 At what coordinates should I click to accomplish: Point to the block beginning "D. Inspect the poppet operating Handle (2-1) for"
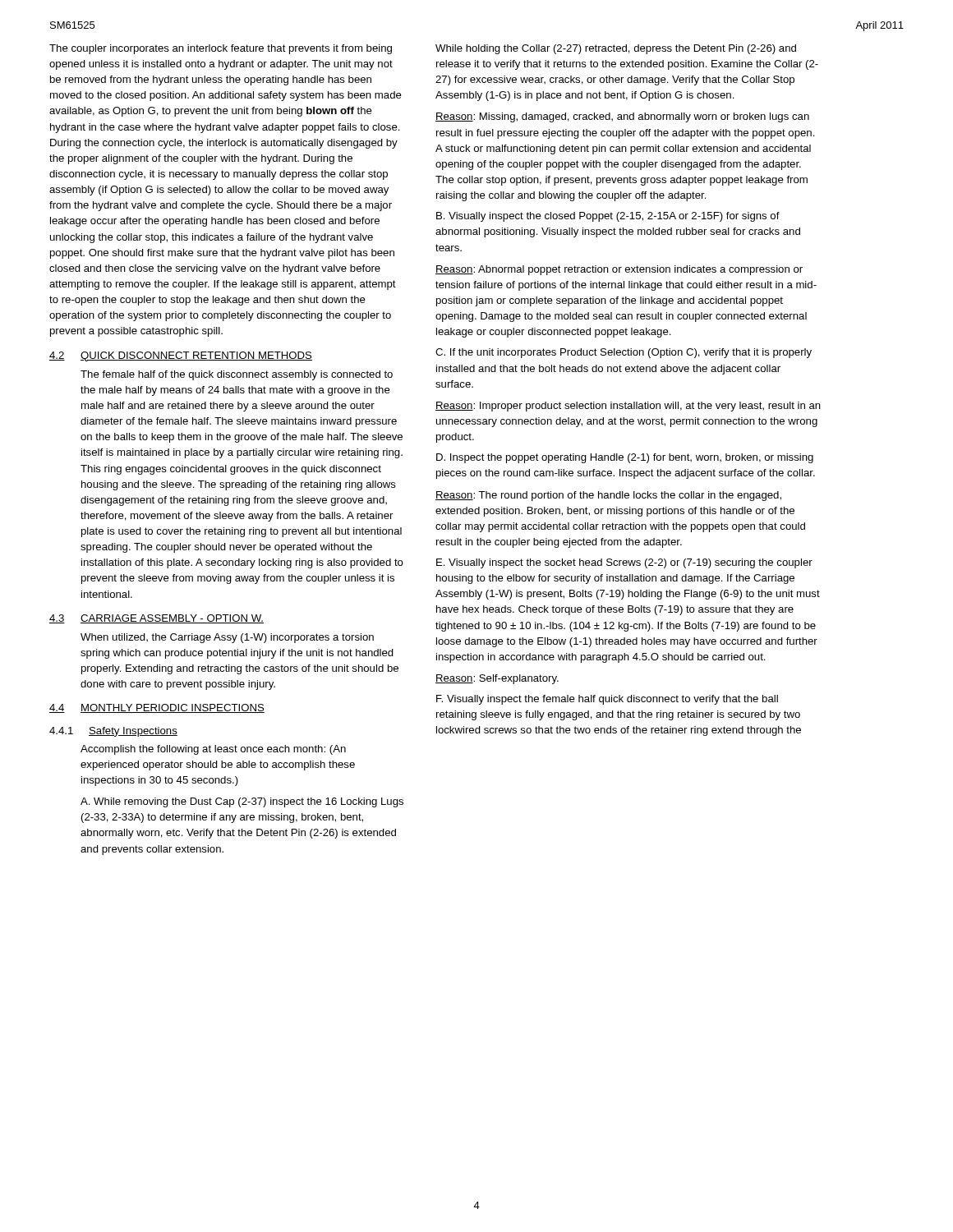click(625, 465)
